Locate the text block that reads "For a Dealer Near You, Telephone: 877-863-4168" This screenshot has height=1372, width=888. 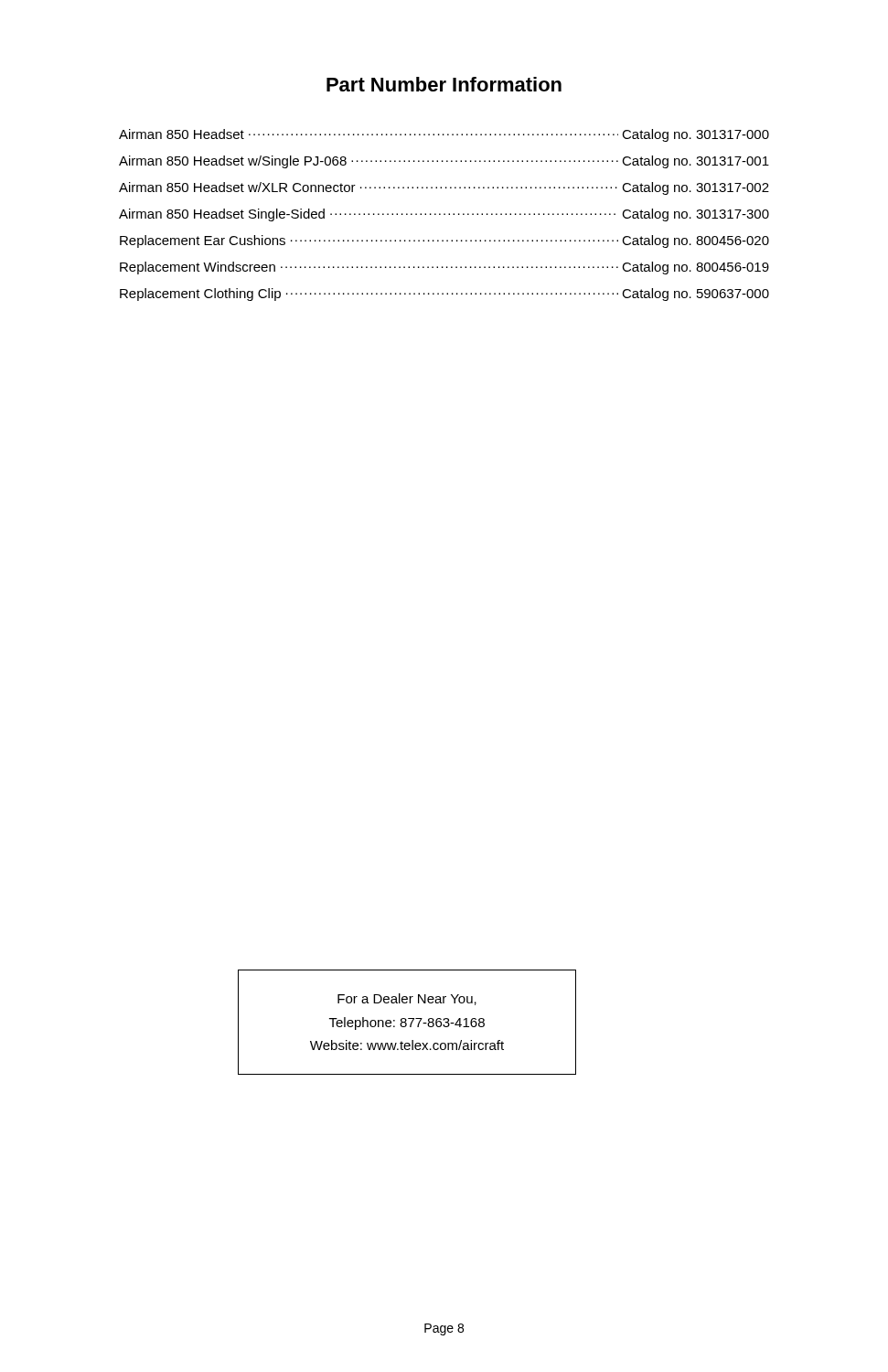pyautogui.click(x=407, y=1022)
